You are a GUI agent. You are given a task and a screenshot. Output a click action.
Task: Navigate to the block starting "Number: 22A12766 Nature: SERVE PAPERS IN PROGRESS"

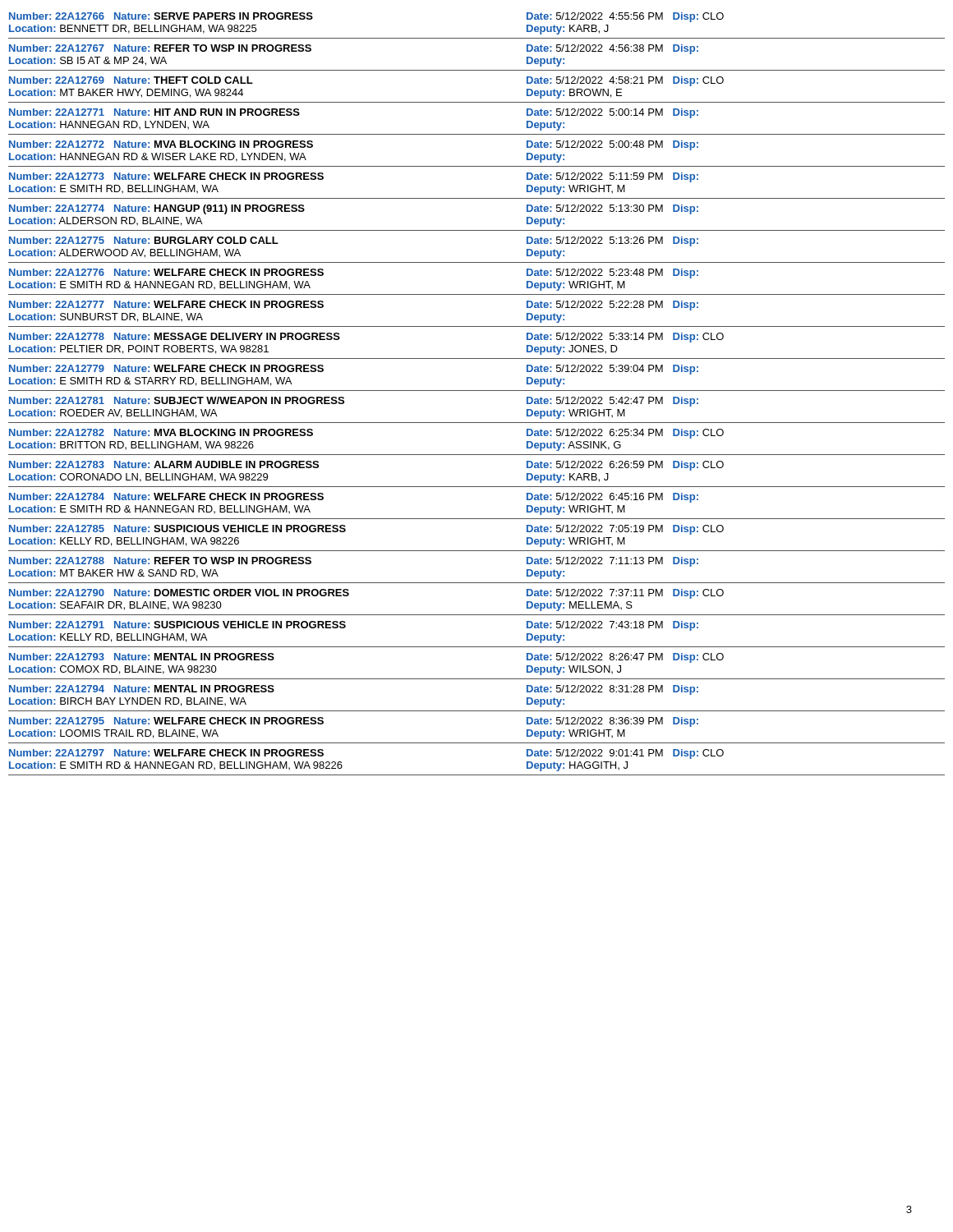164,17
